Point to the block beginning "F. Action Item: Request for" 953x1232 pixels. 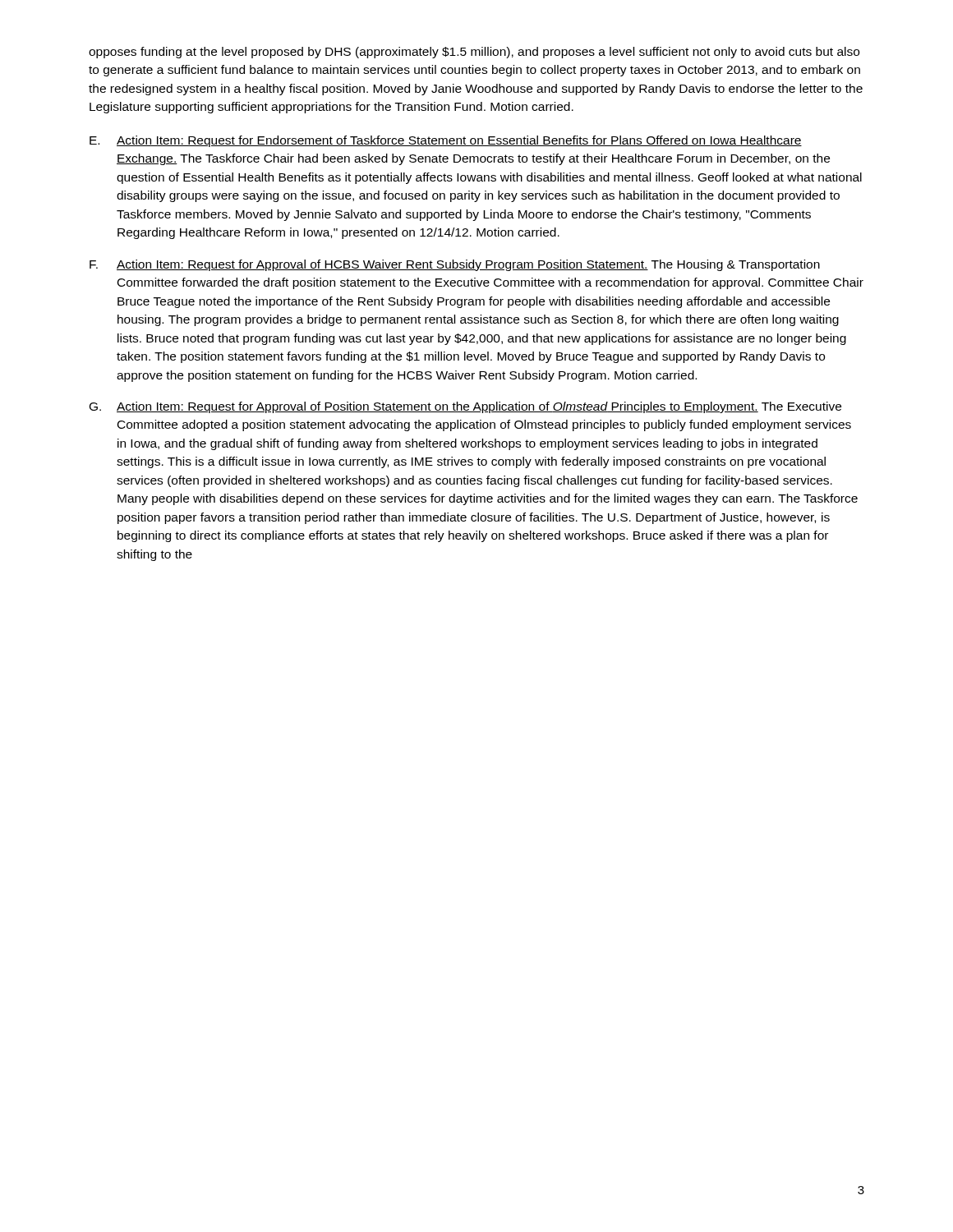pos(476,320)
